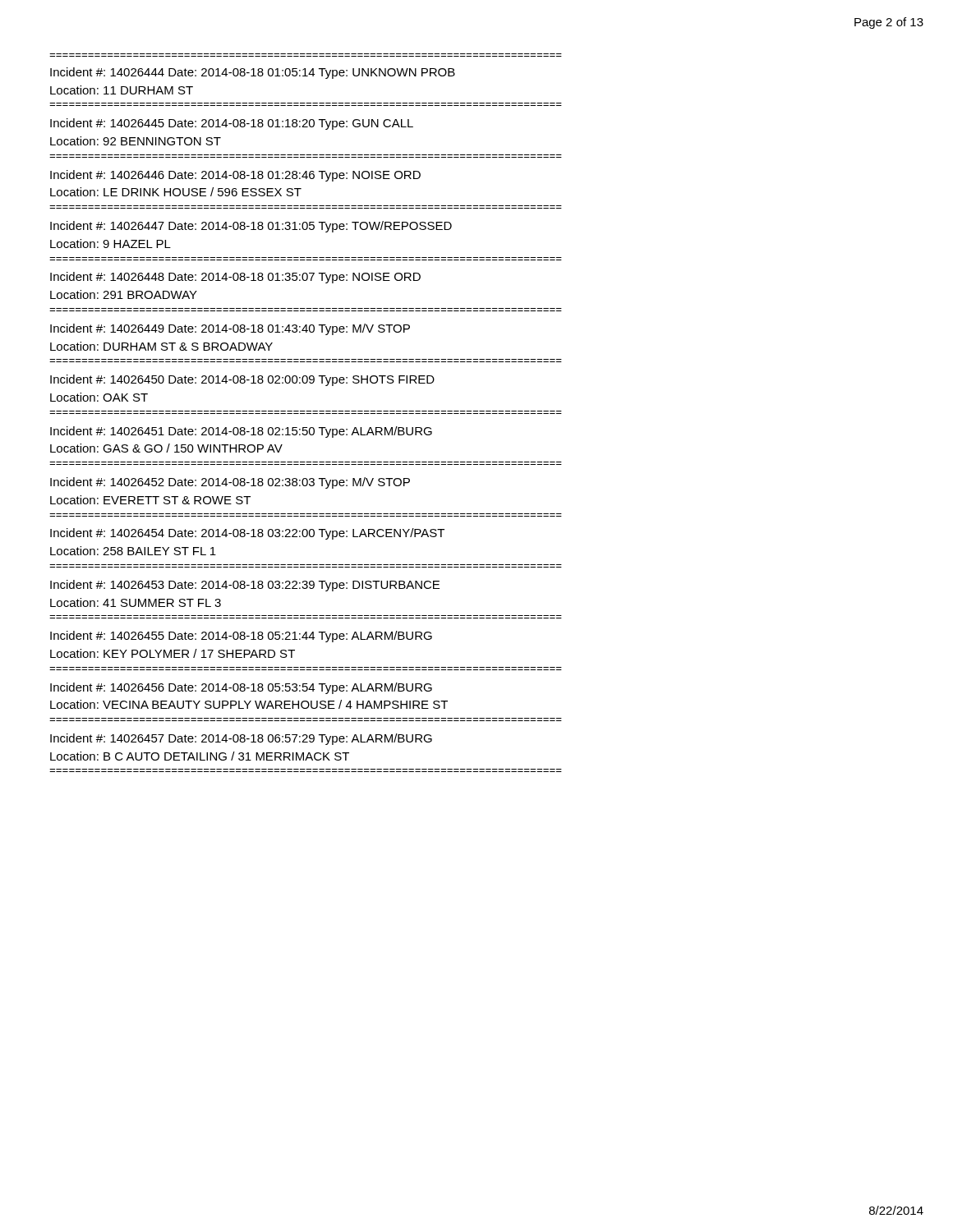Where is the passage that starts "Incident #: 14026452 Date: 2014-08-18"?
The width and height of the screenshot is (953, 1232).
tap(230, 491)
